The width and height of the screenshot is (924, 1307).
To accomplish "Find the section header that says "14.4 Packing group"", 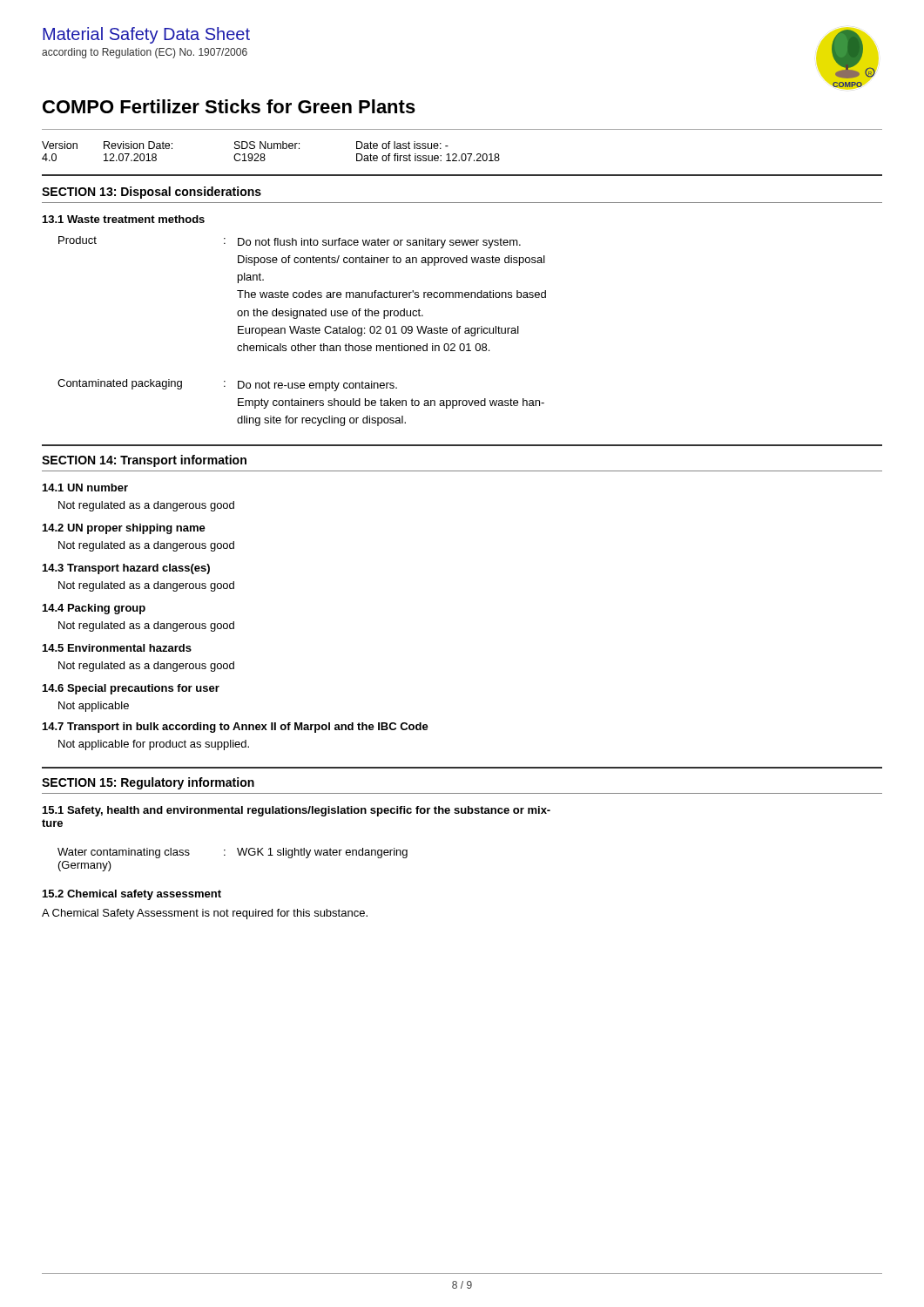I will (x=94, y=608).
